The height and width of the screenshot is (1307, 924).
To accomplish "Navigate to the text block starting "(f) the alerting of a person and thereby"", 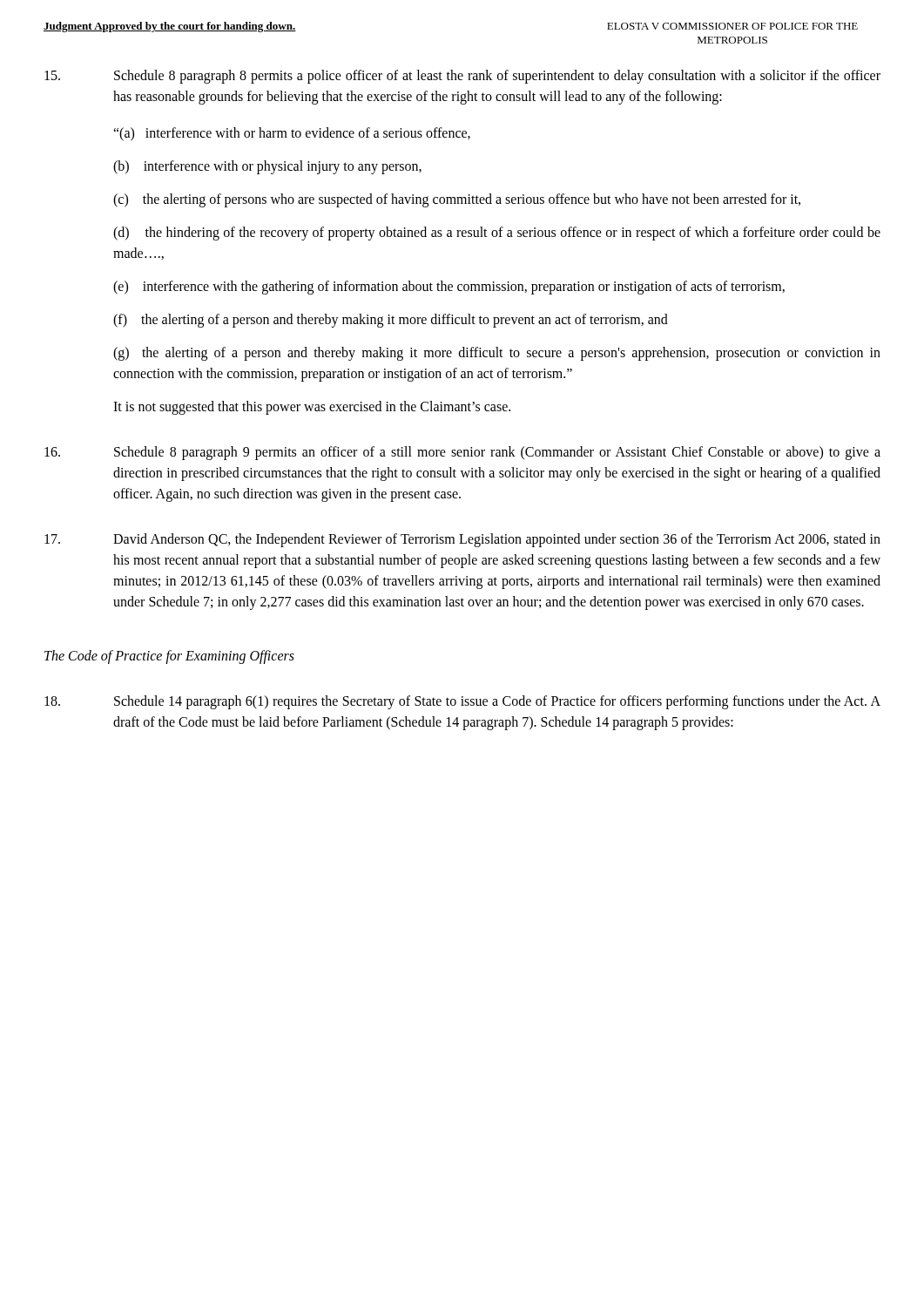I will point(390,319).
